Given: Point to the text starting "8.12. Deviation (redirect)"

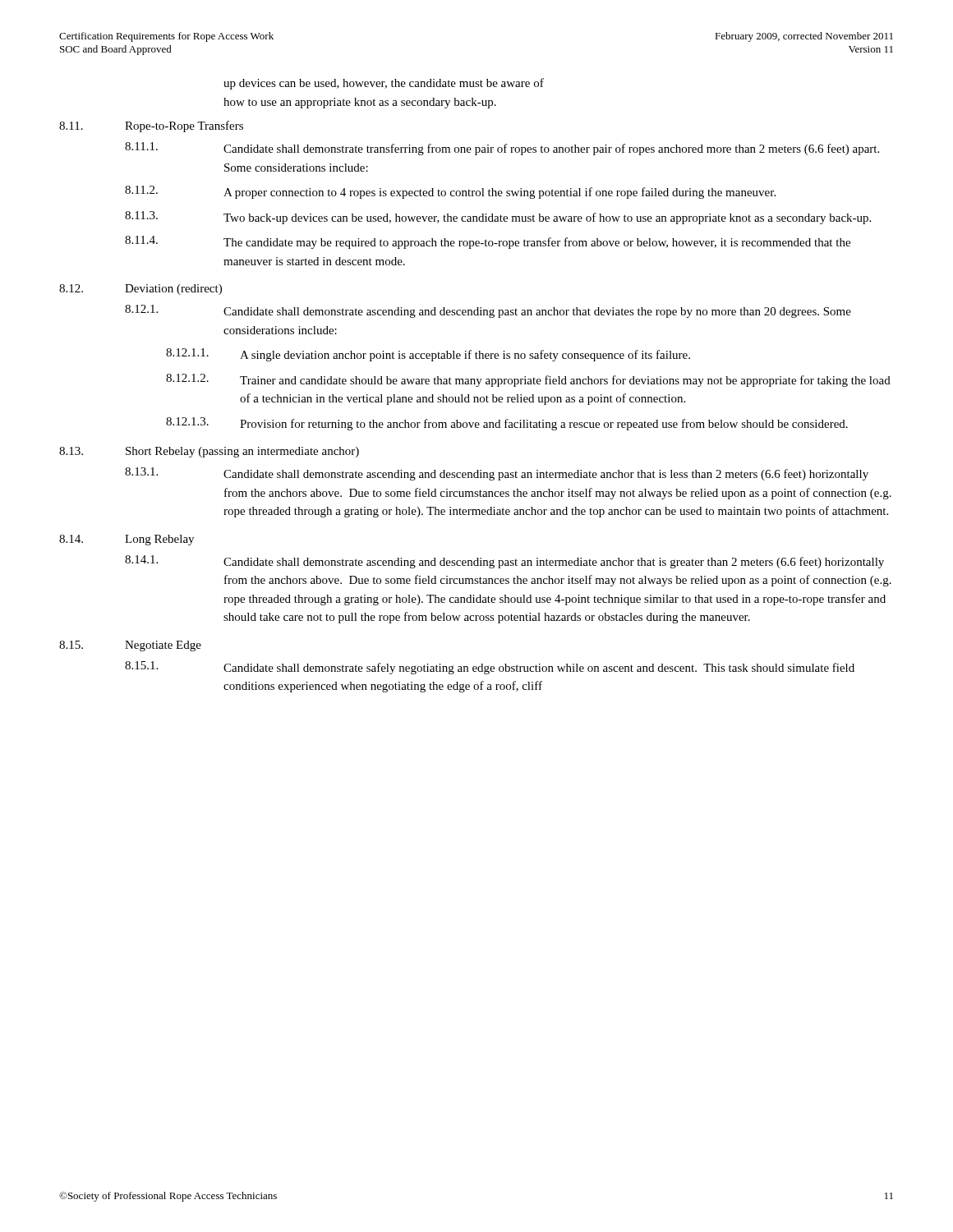Looking at the screenshot, I should click(140, 290).
